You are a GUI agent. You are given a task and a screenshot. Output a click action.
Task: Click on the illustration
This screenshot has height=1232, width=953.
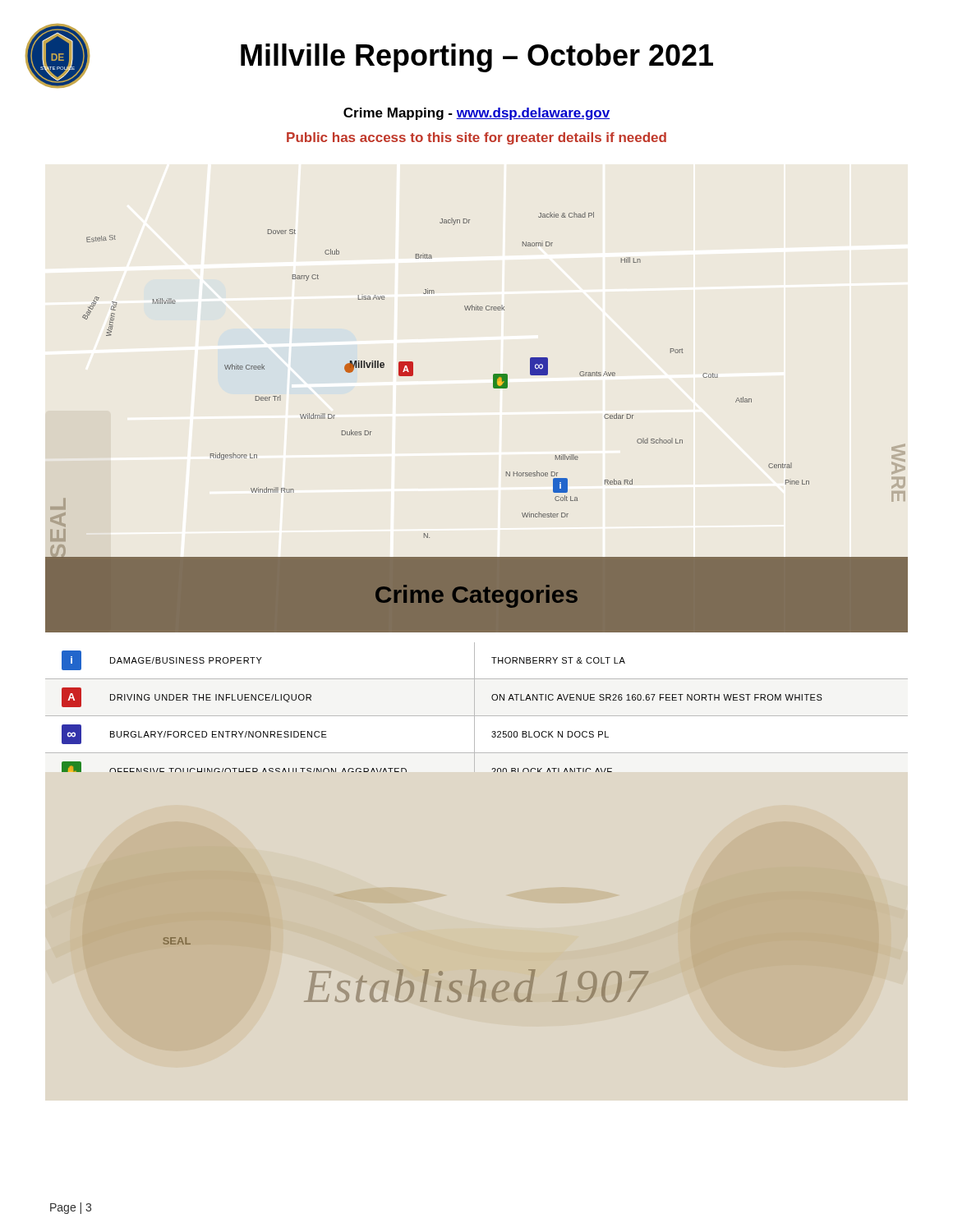(476, 936)
